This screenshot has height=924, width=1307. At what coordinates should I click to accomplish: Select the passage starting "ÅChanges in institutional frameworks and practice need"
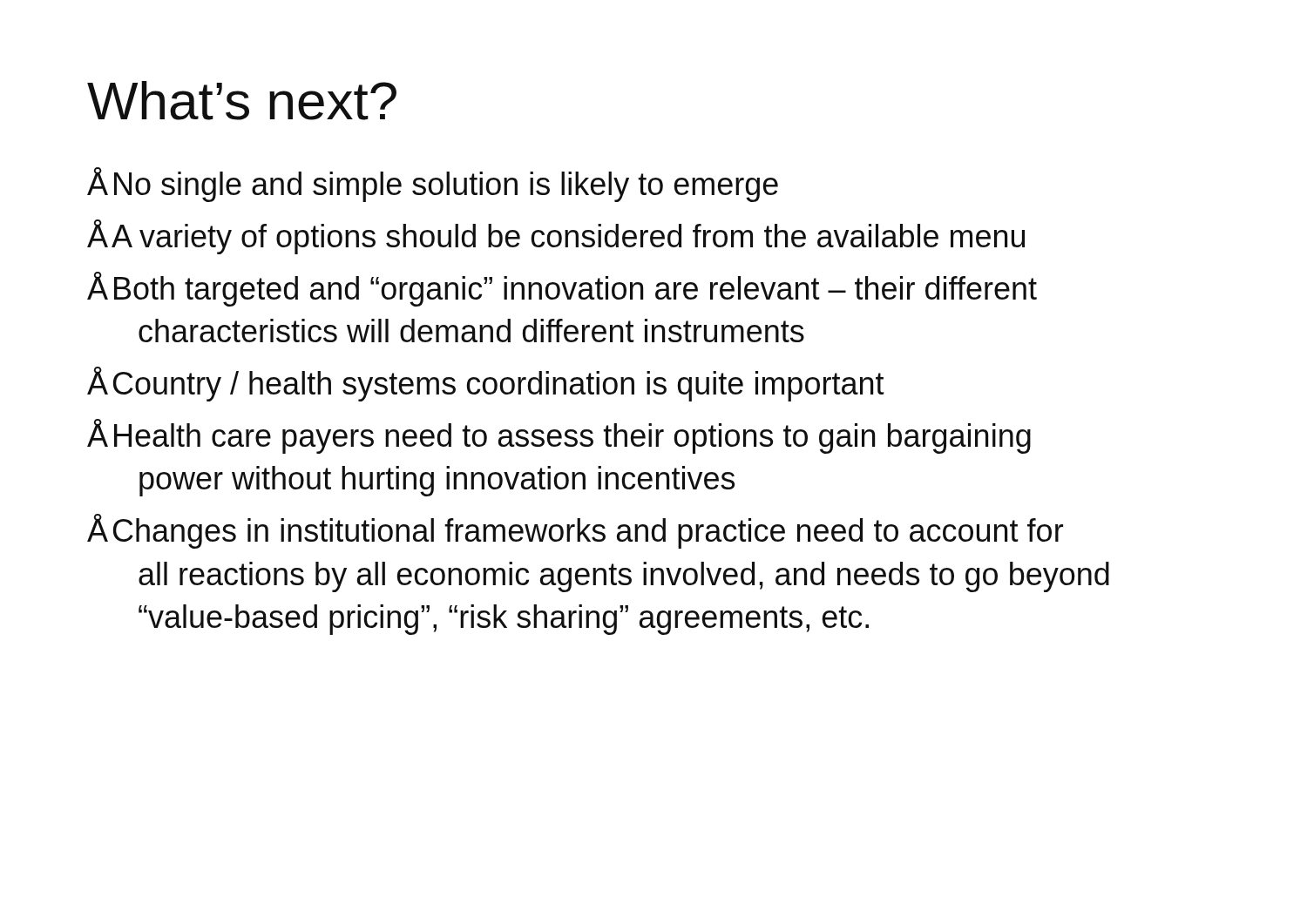point(654,574)
